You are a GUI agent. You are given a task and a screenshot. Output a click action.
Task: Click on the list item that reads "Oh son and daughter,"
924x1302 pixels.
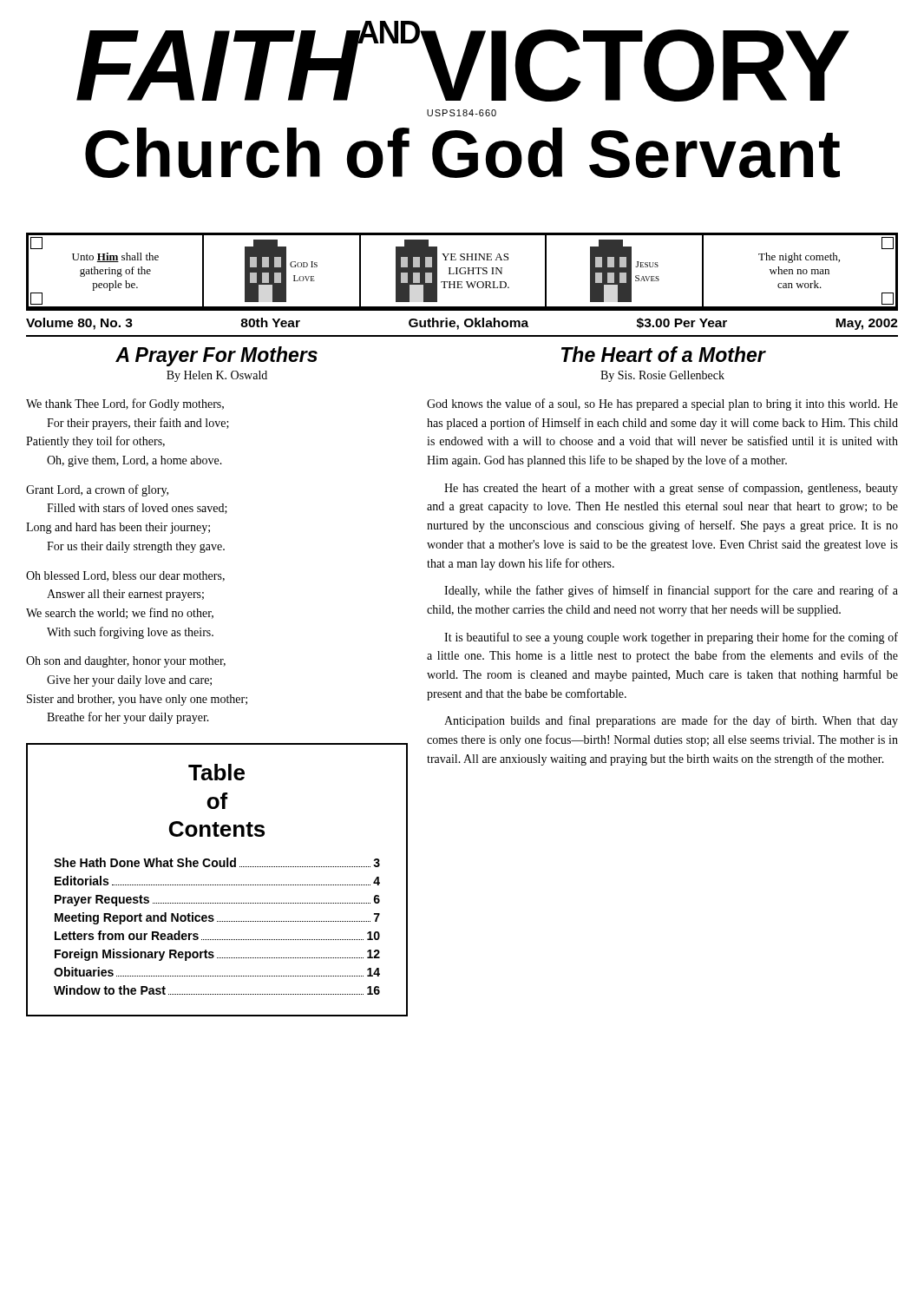point(217,691)
